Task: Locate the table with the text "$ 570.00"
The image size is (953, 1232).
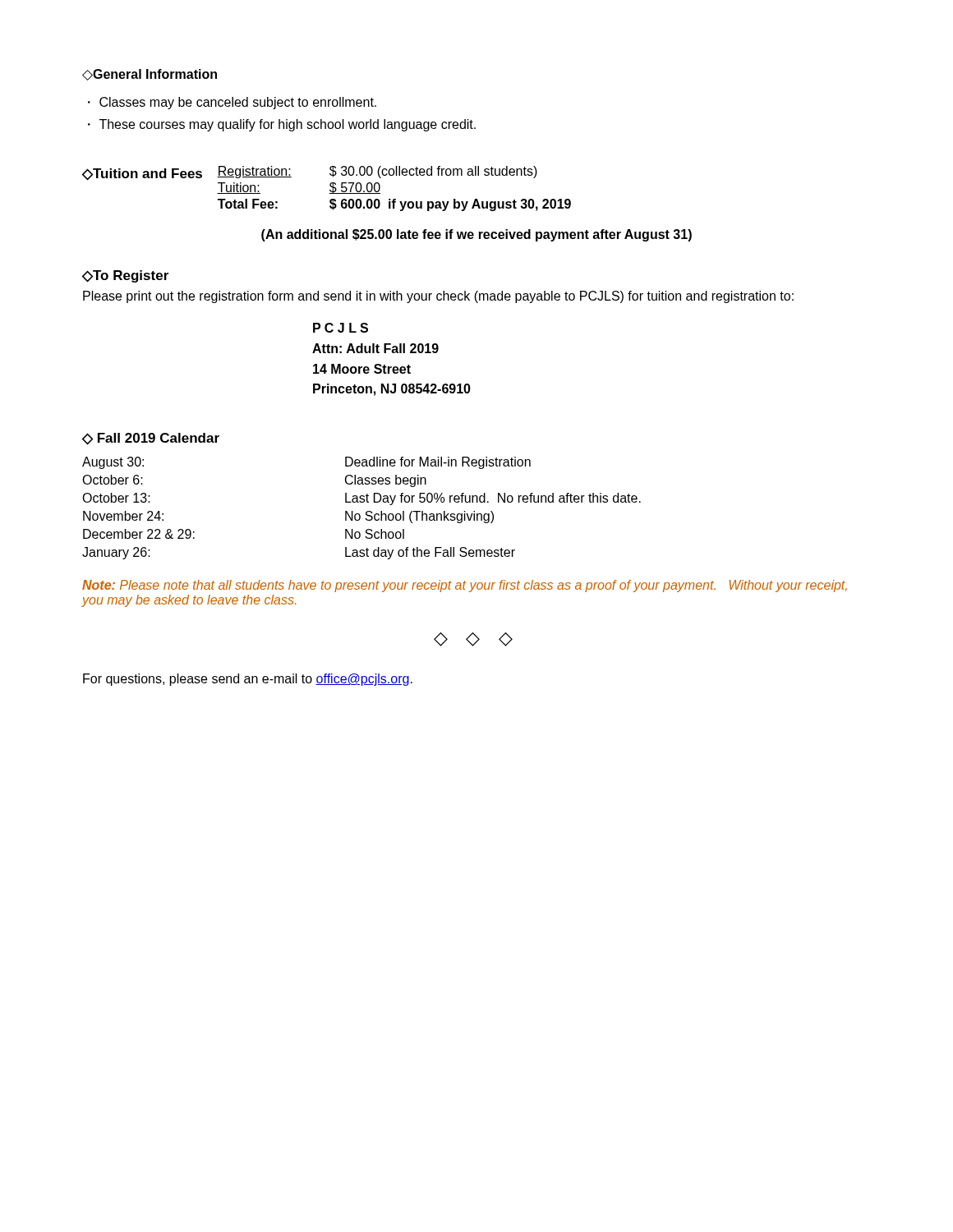Action: tap(397, 188)
